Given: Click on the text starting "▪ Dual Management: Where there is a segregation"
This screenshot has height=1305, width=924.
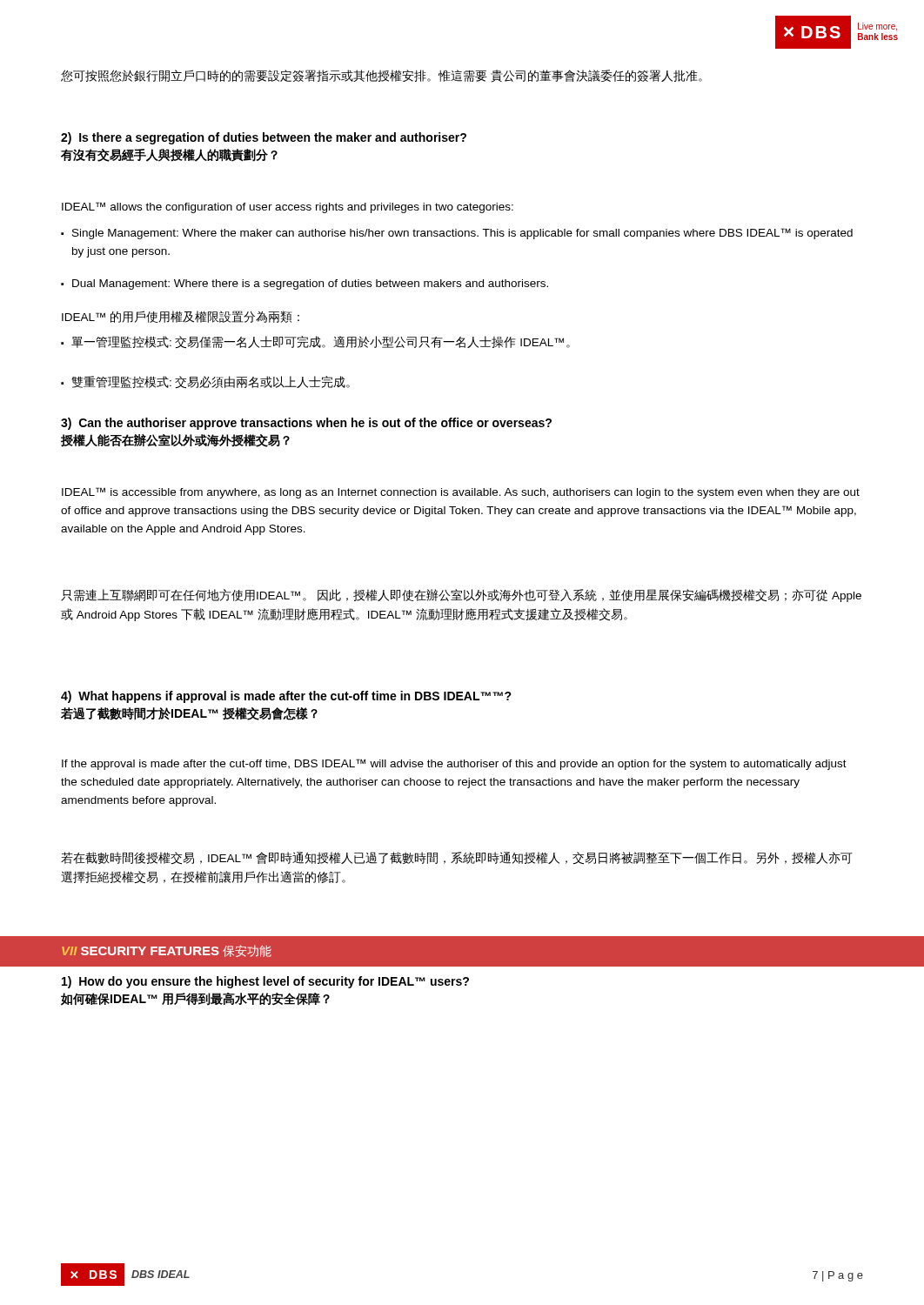Looking at the screenshot, I should coord(462,284).
